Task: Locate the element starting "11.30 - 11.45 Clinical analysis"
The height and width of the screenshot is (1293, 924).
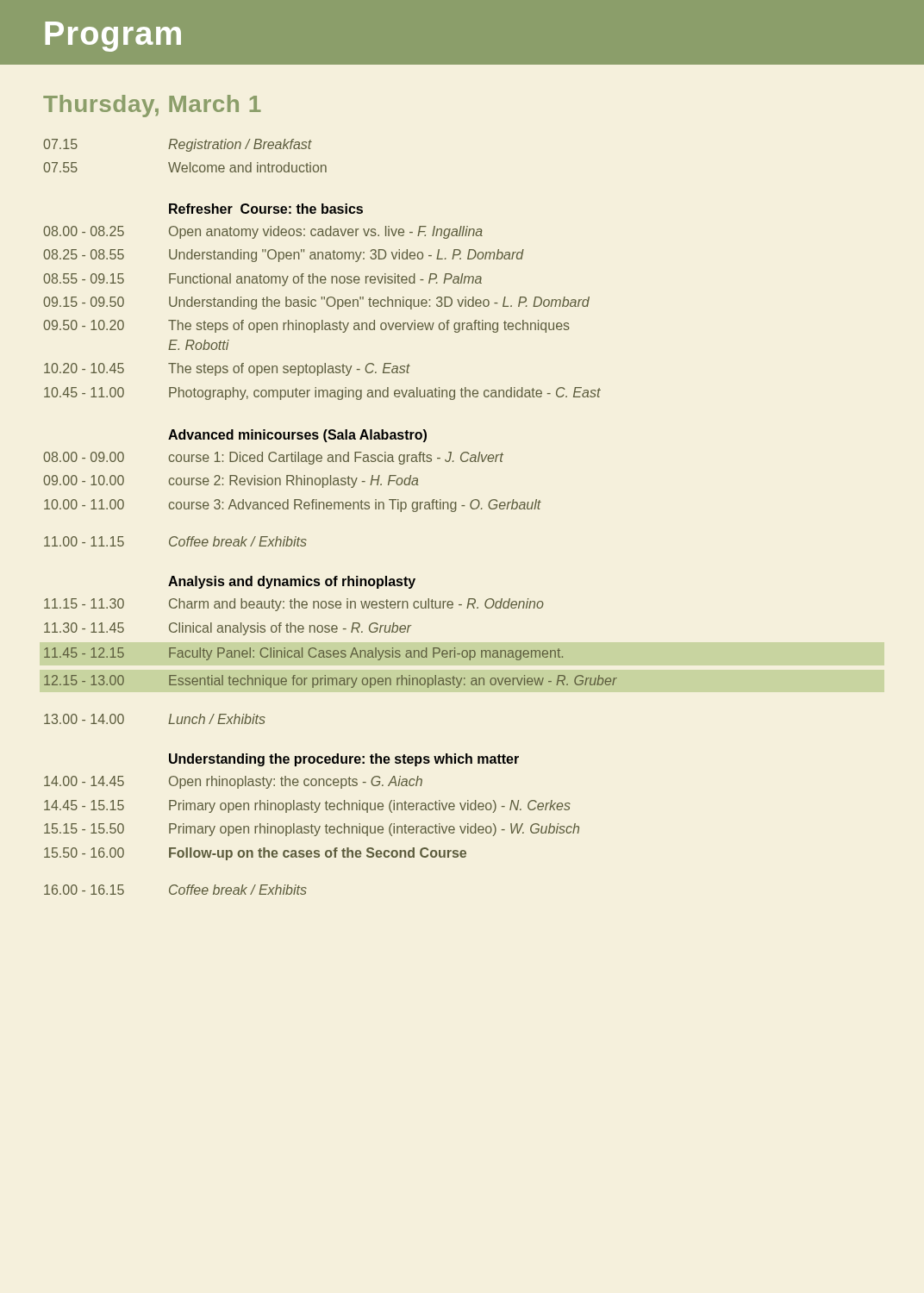Action: pos(228,629)
